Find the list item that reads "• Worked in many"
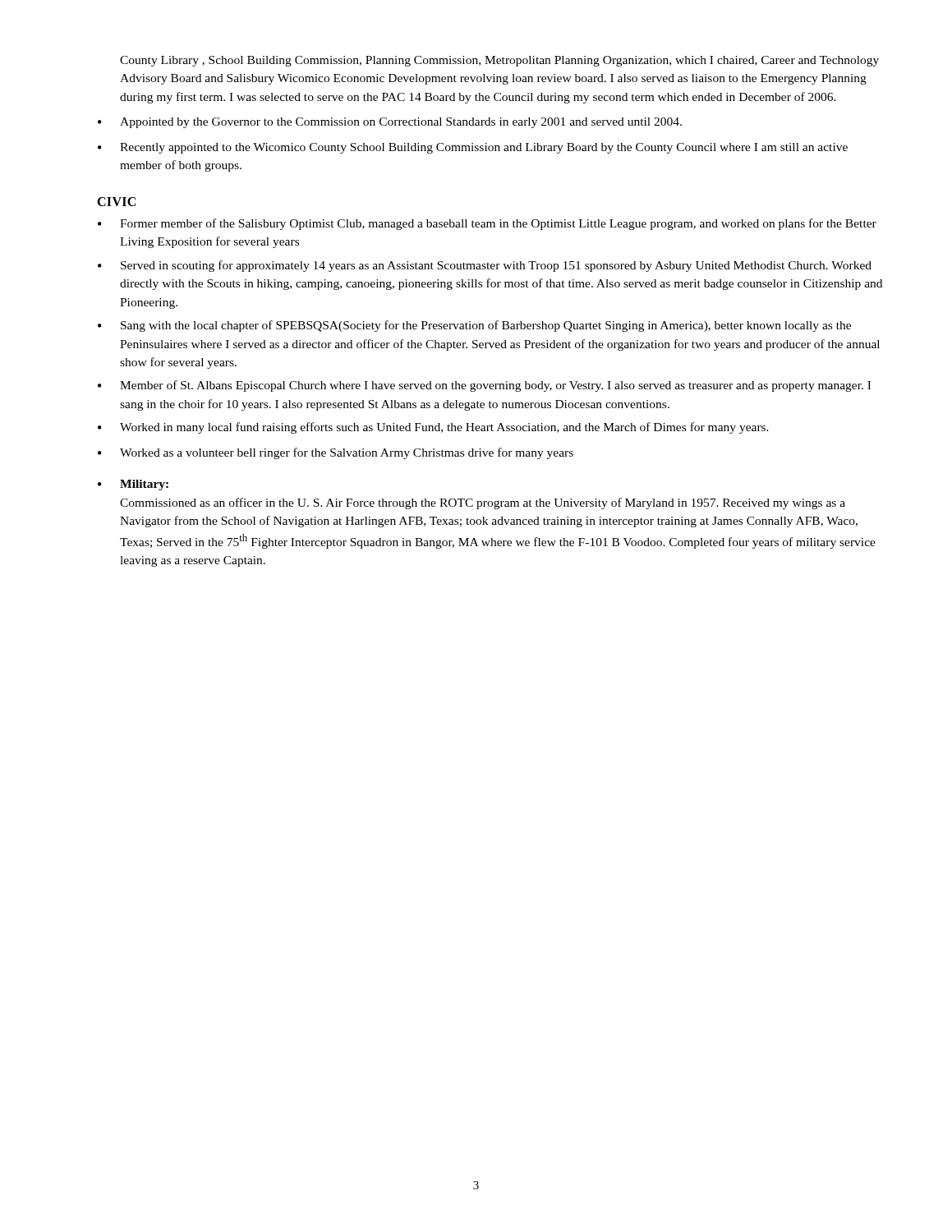 [x=492, y=428]
